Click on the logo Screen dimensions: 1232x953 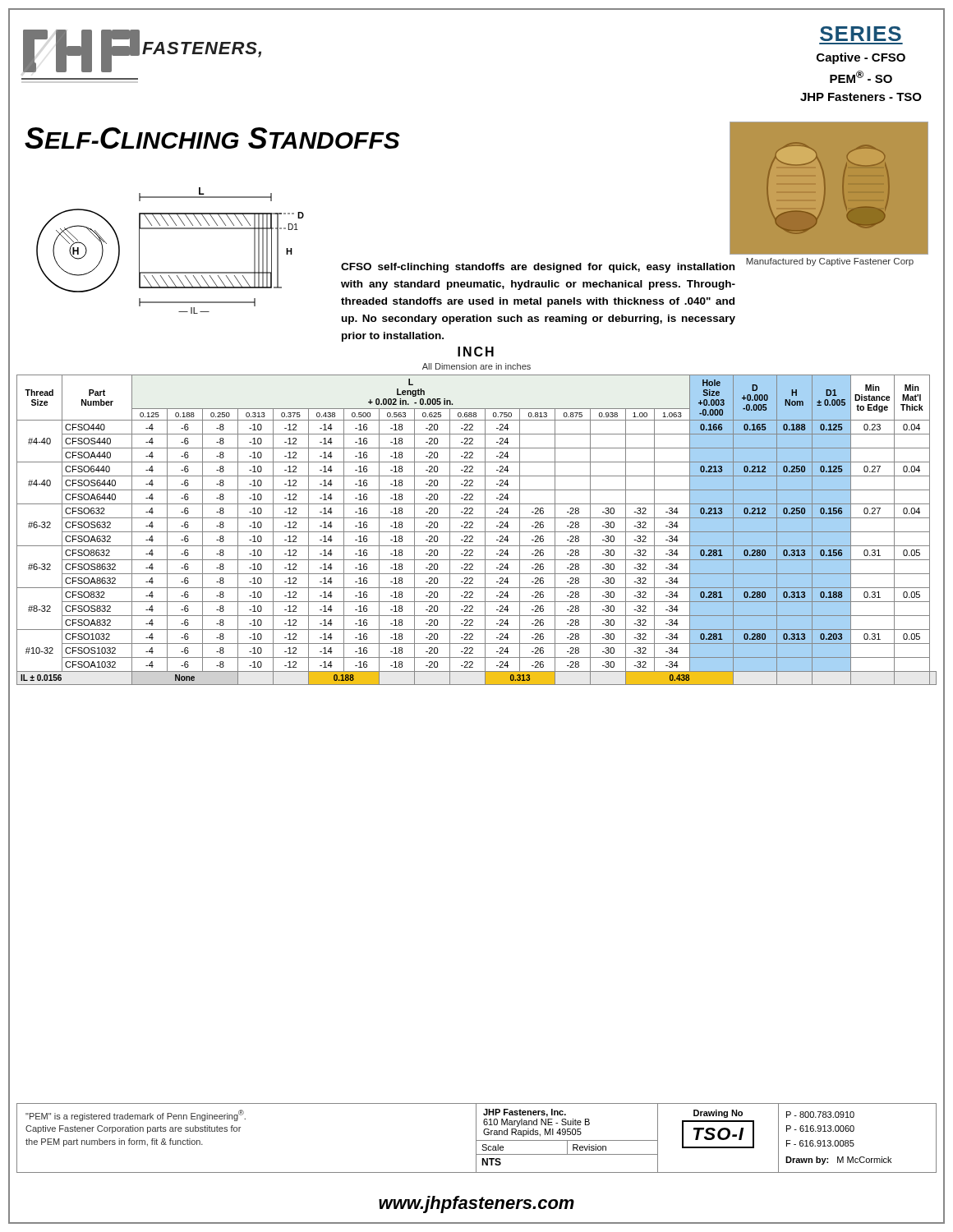click(142, 52)
